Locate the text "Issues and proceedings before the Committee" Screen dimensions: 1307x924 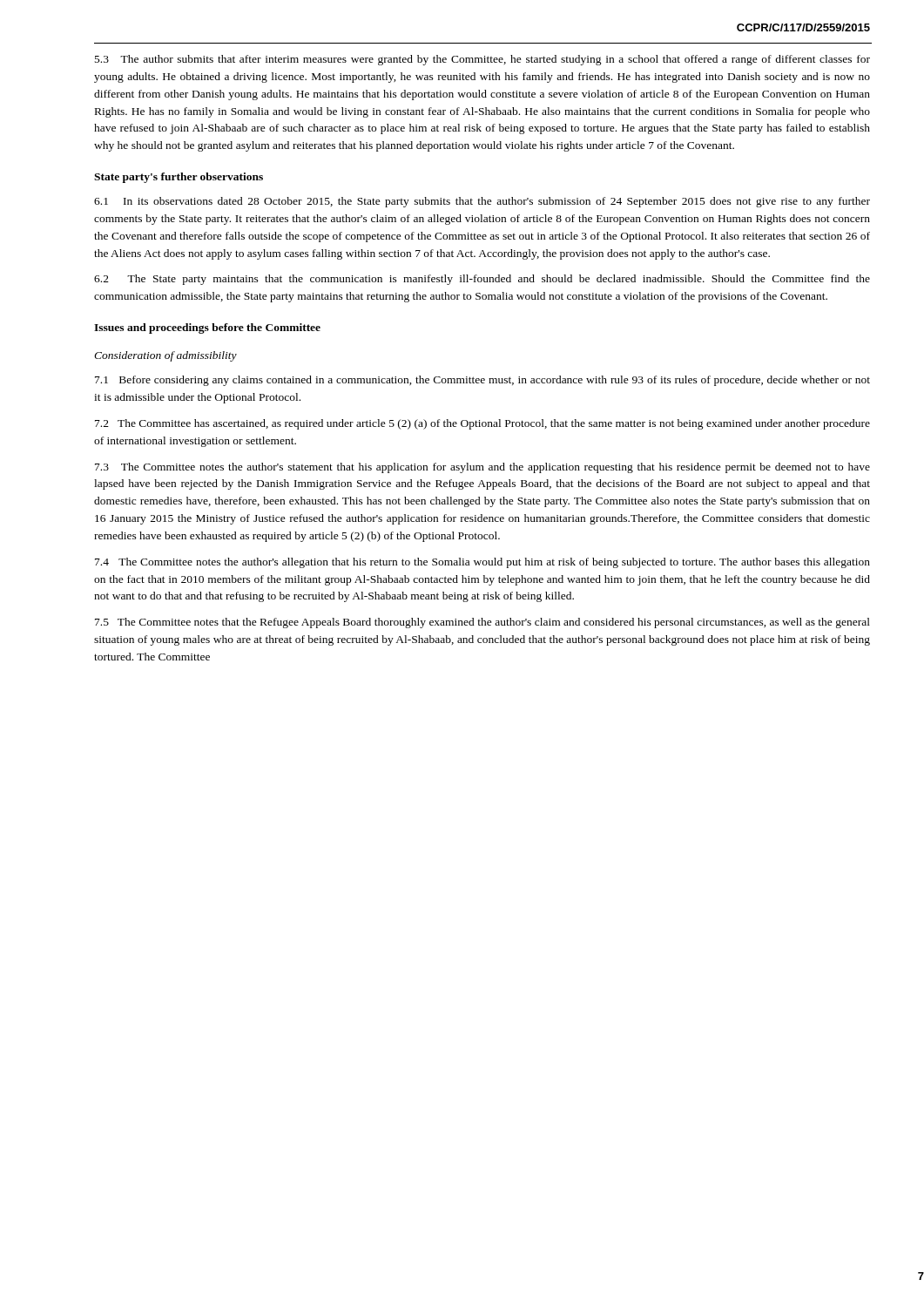pos(207,327)
